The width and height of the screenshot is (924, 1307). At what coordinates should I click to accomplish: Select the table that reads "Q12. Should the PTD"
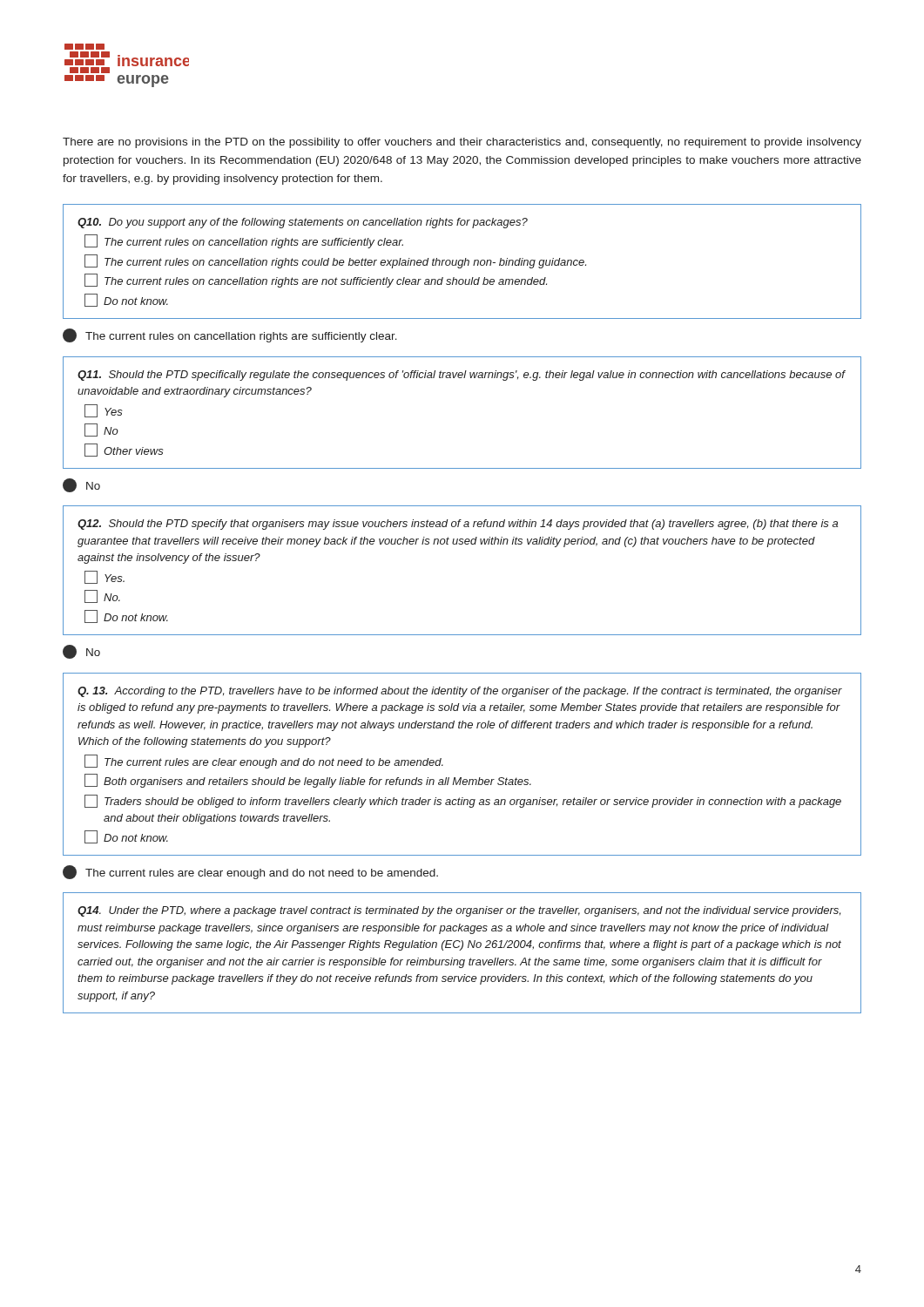click(x=462, y=571)
